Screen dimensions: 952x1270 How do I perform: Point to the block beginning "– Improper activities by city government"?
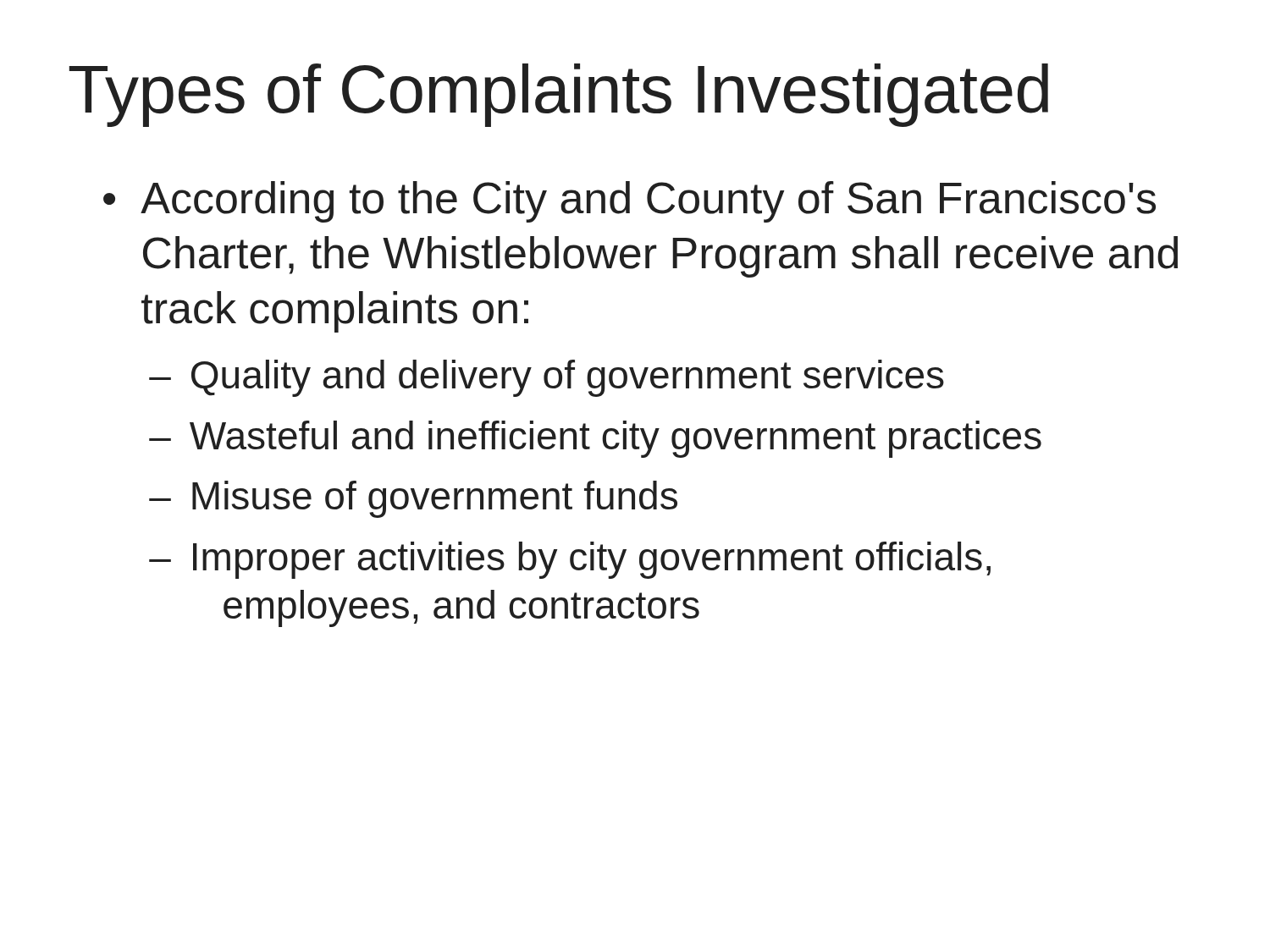(x=572, y=581)
